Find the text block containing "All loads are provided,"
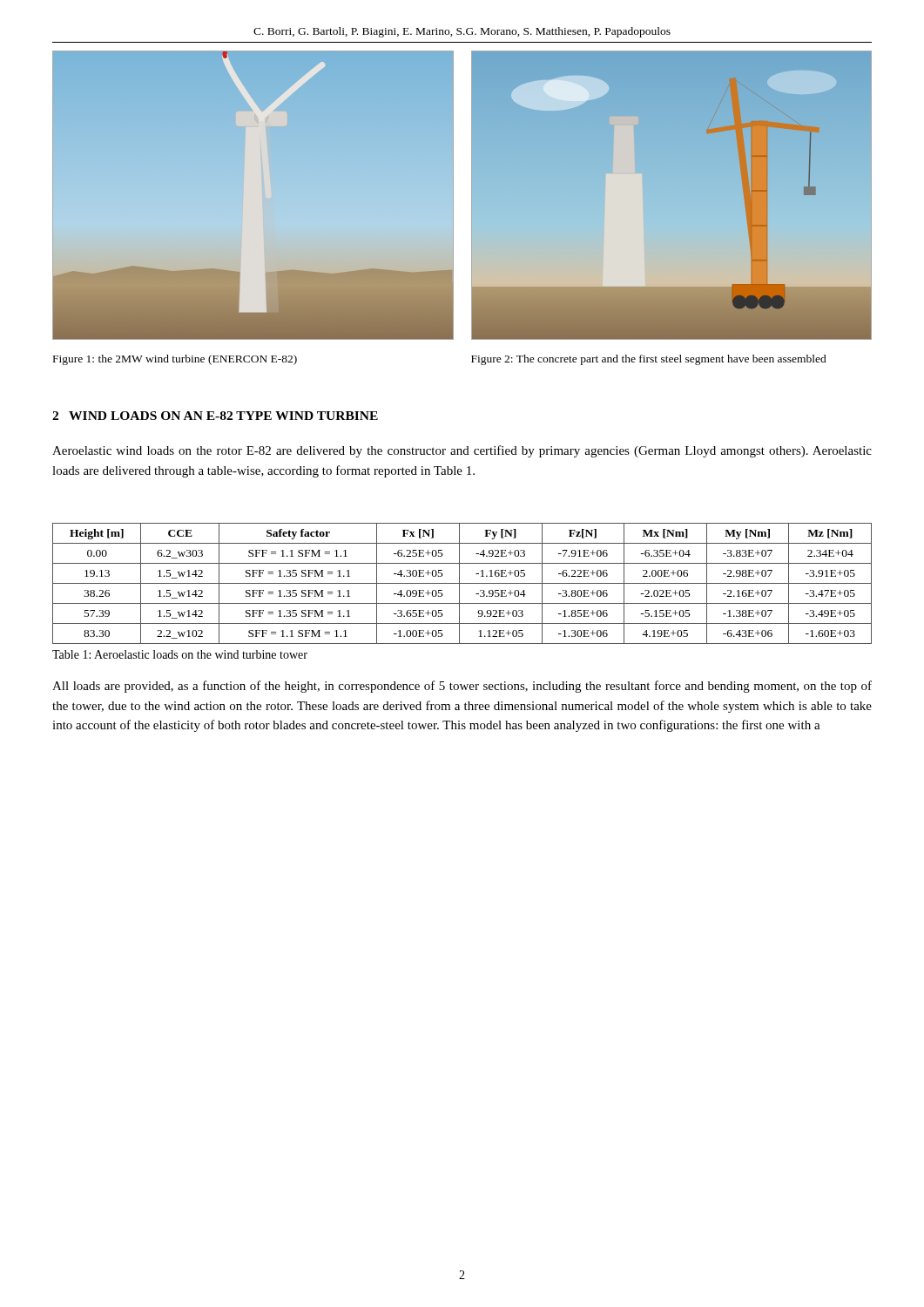Image resolution: width=924 pixels, height=1307 pixels. coord(462,705)
